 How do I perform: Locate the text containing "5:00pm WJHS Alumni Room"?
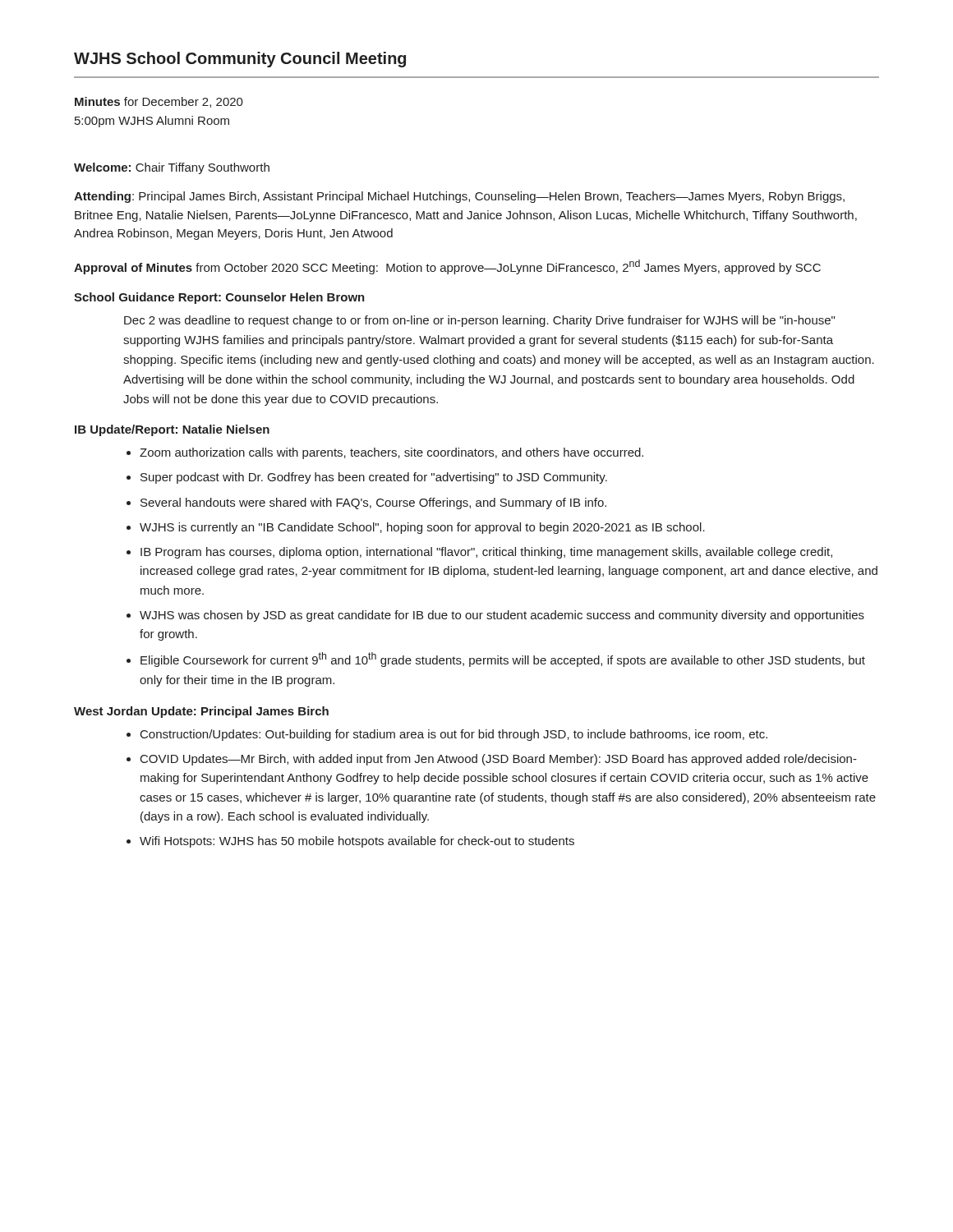(x=152, y=120)
